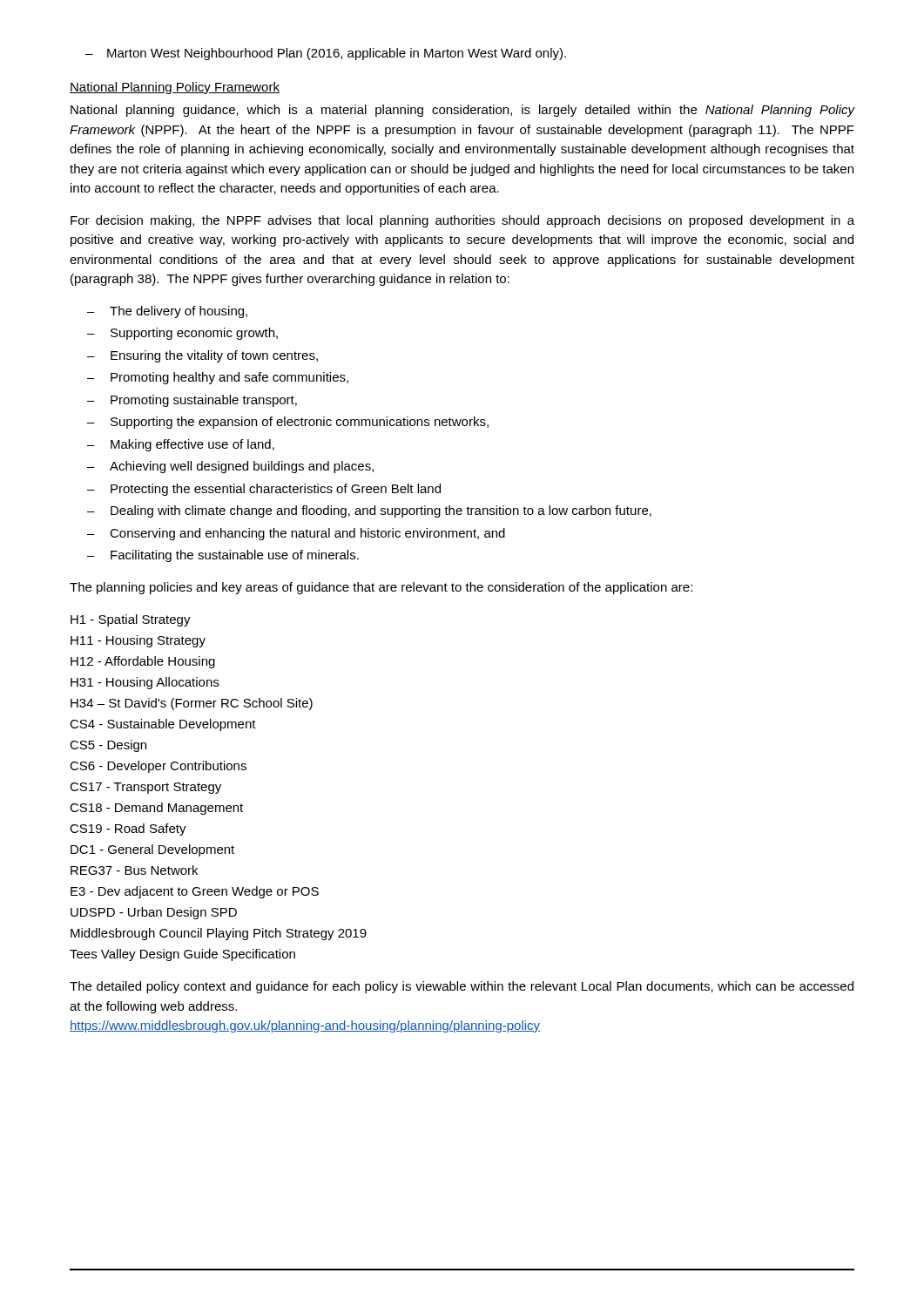Find the block on this page that starts "– Dealing with climate change"

point(370,511)
